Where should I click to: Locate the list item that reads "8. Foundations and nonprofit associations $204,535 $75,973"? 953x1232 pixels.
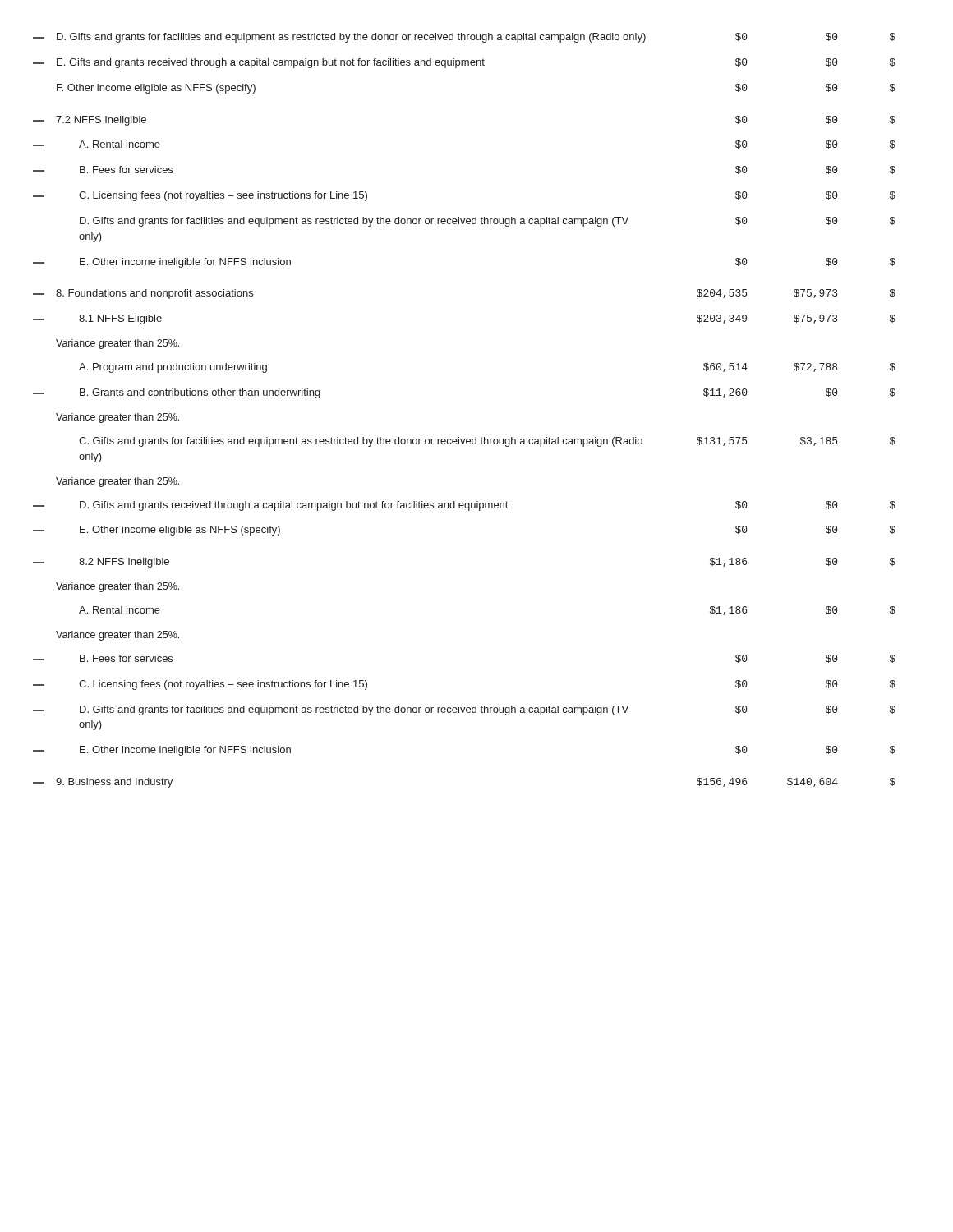tap(155, 294)
